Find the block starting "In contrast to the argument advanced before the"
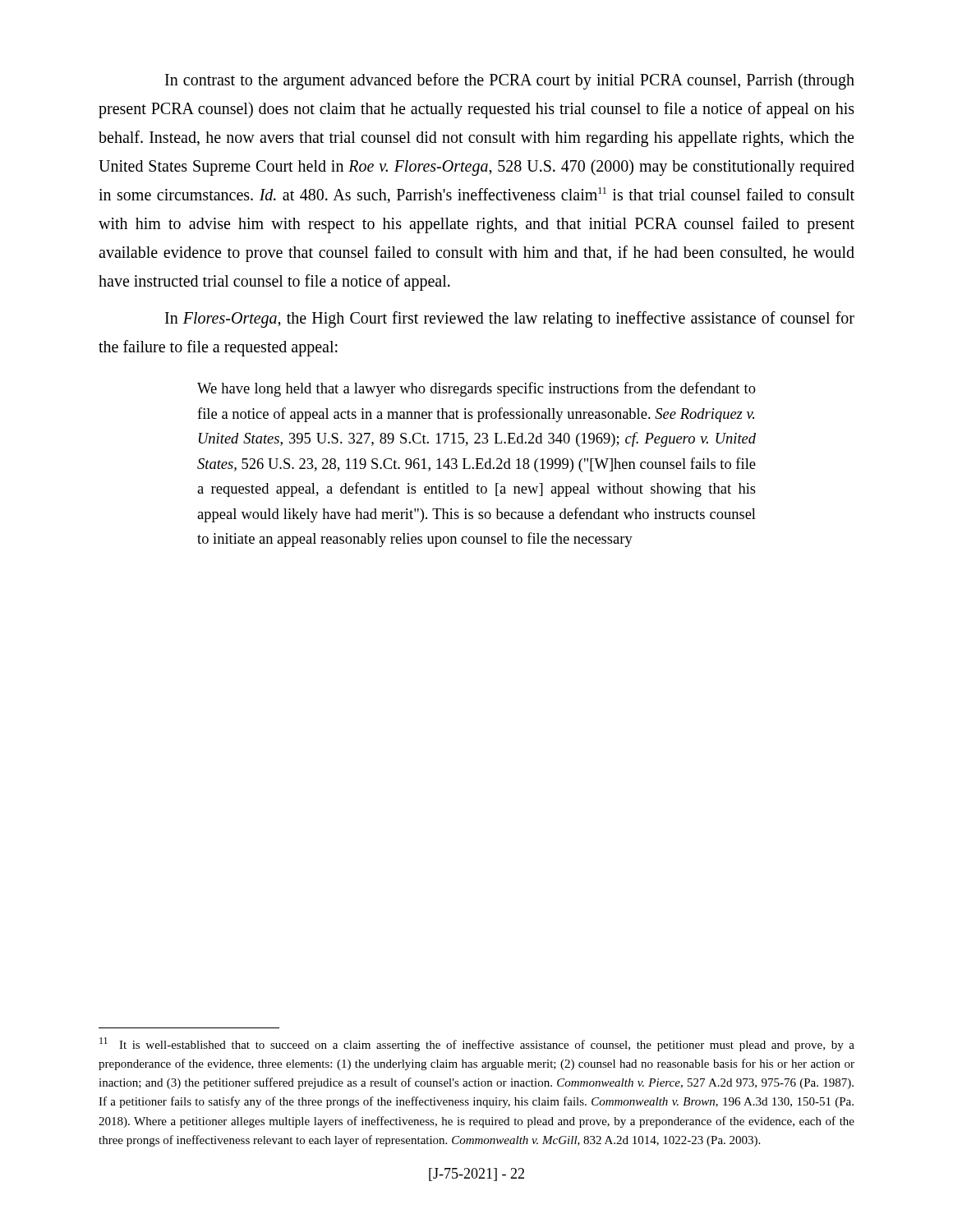Image resolution: width=953 pixels, height=1232 pixels. pyautogui.click(x=476, y=180)
